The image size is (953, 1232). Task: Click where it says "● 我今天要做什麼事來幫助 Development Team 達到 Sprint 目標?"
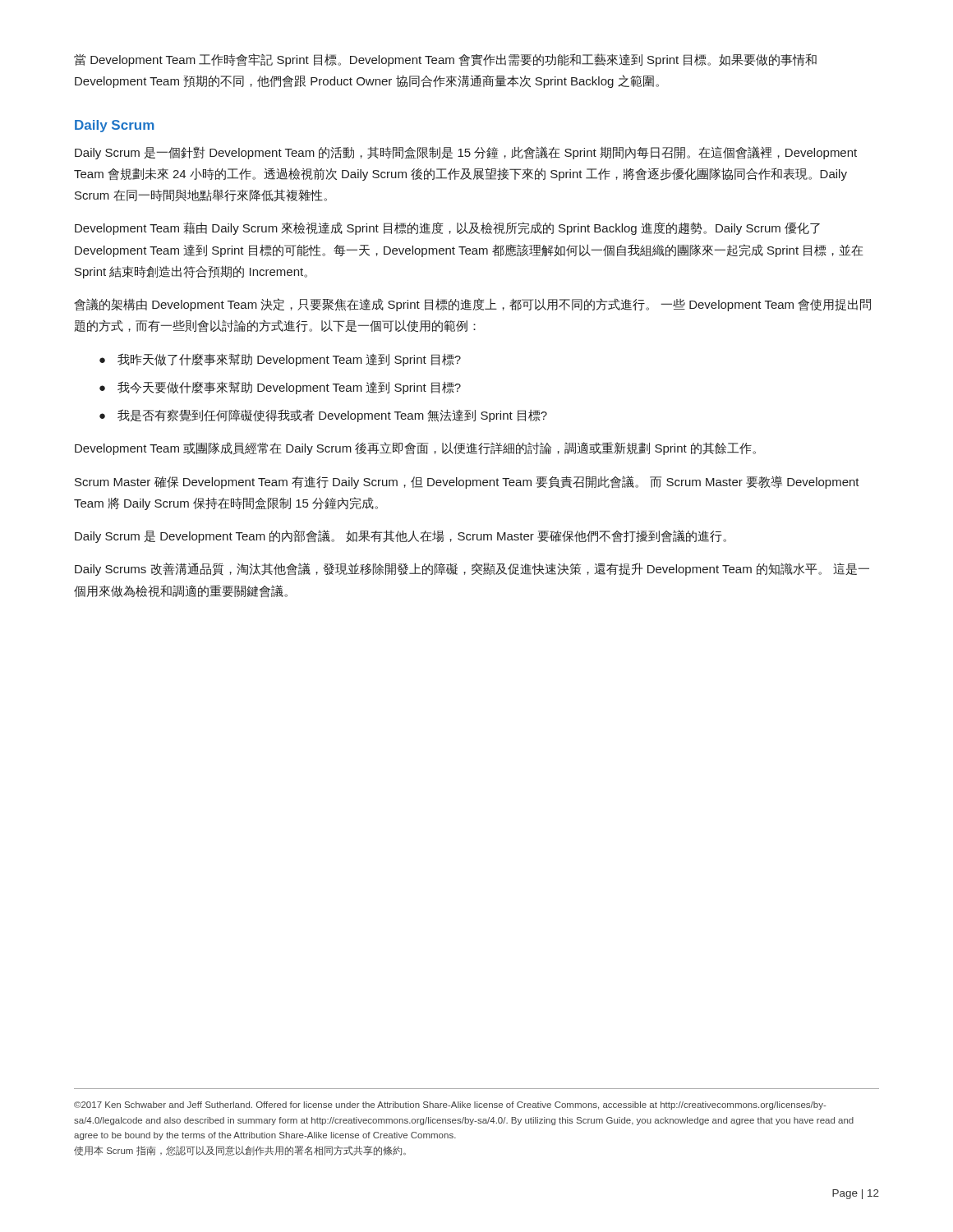[280, 388]
